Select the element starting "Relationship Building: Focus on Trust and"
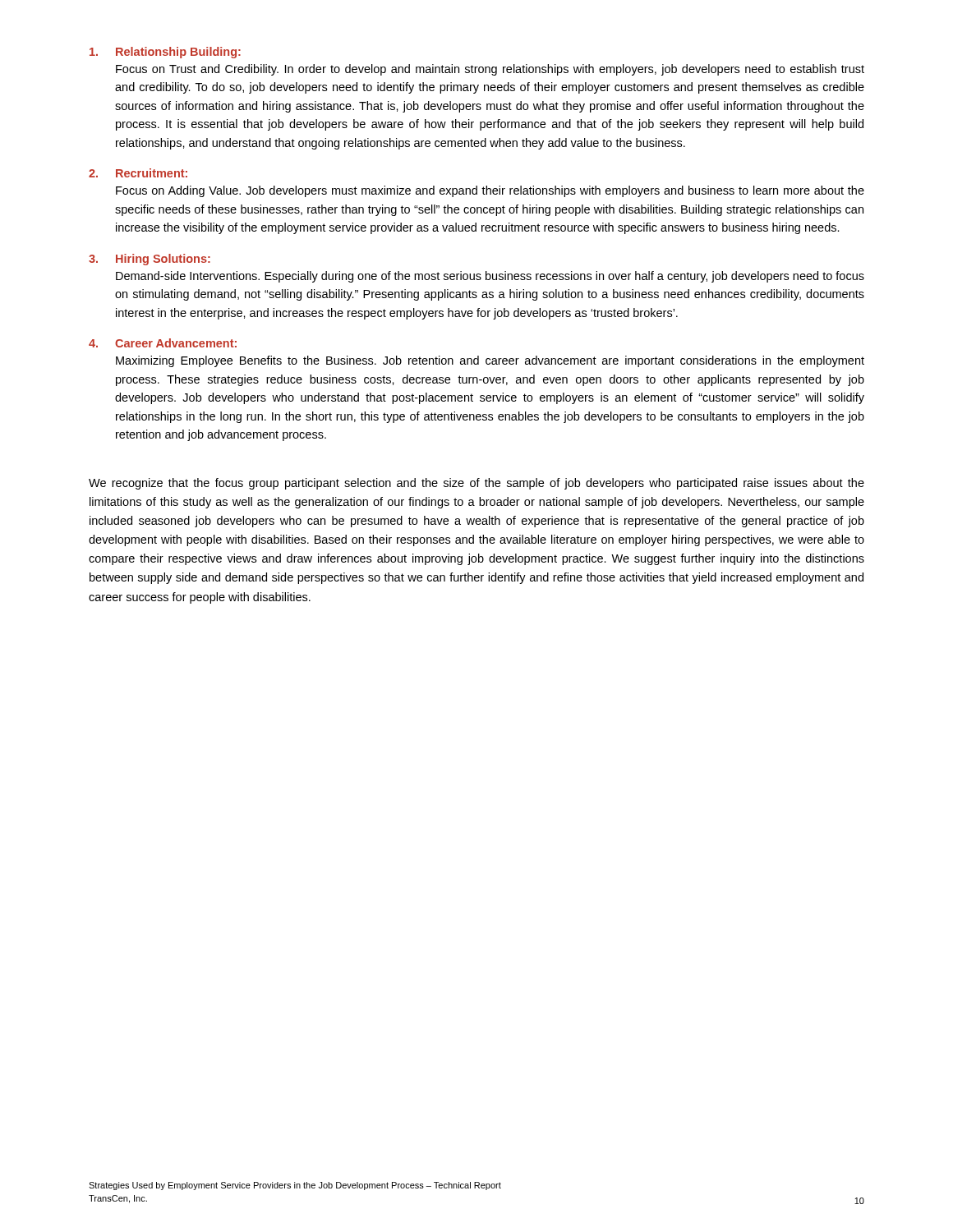Screen dimensions: 1232x953 pyautogui.click(x=476, y=99)
